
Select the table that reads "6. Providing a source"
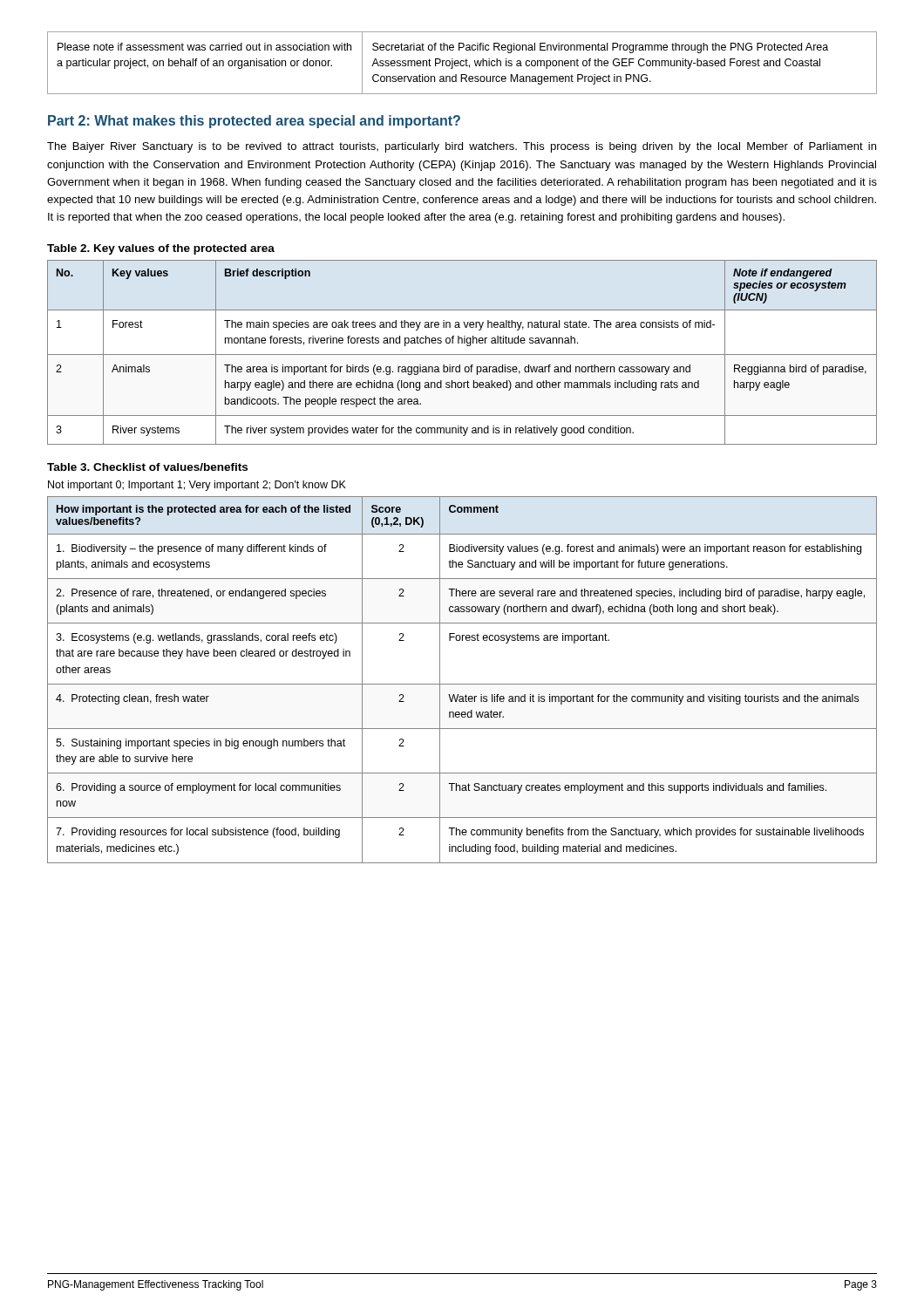pyautogui.click(x=462, y=680)
